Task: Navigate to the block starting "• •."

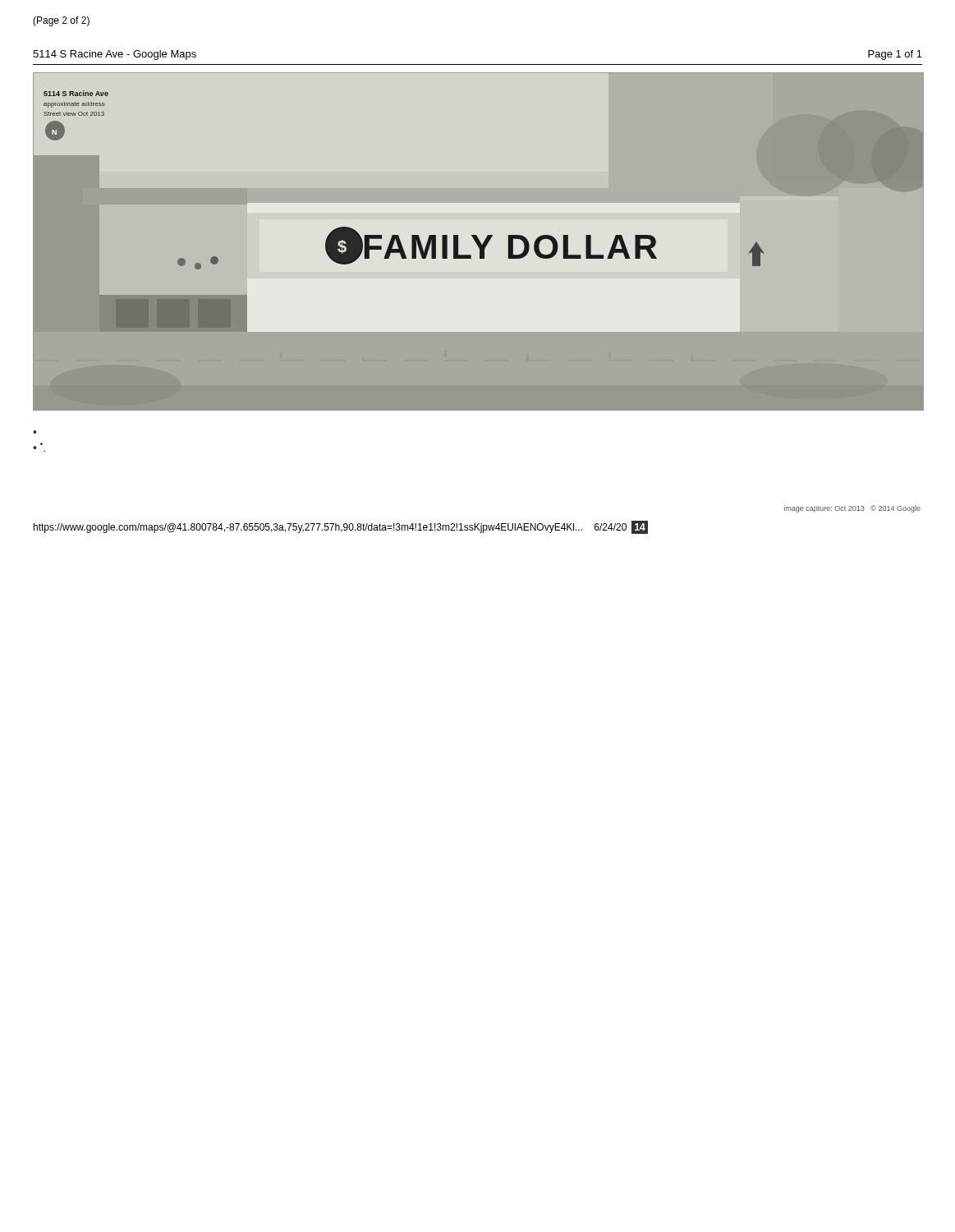Action: pos(39,447)
